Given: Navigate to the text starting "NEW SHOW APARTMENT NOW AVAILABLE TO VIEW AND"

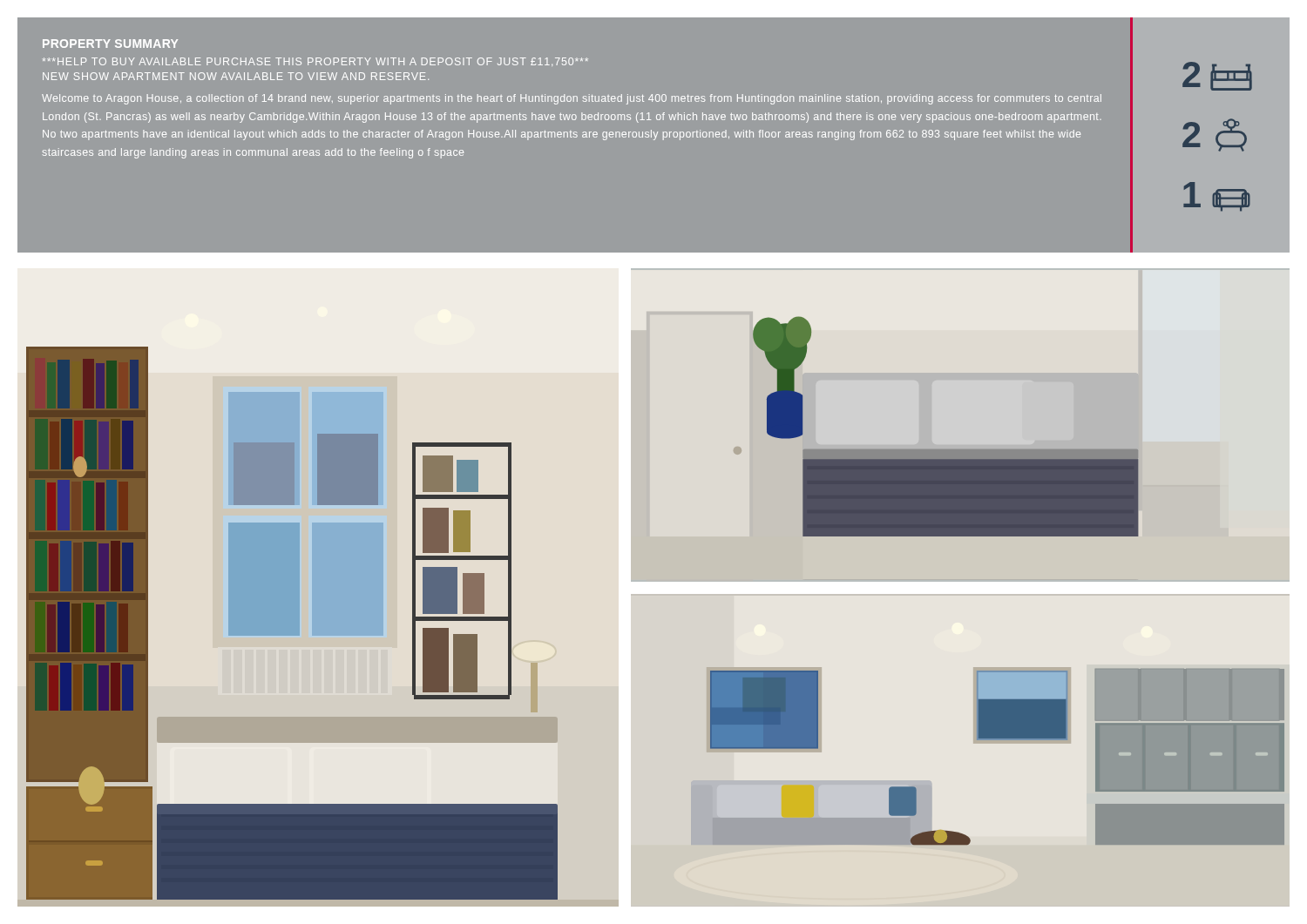Looking at the screenshot, I should pos(236,77).
